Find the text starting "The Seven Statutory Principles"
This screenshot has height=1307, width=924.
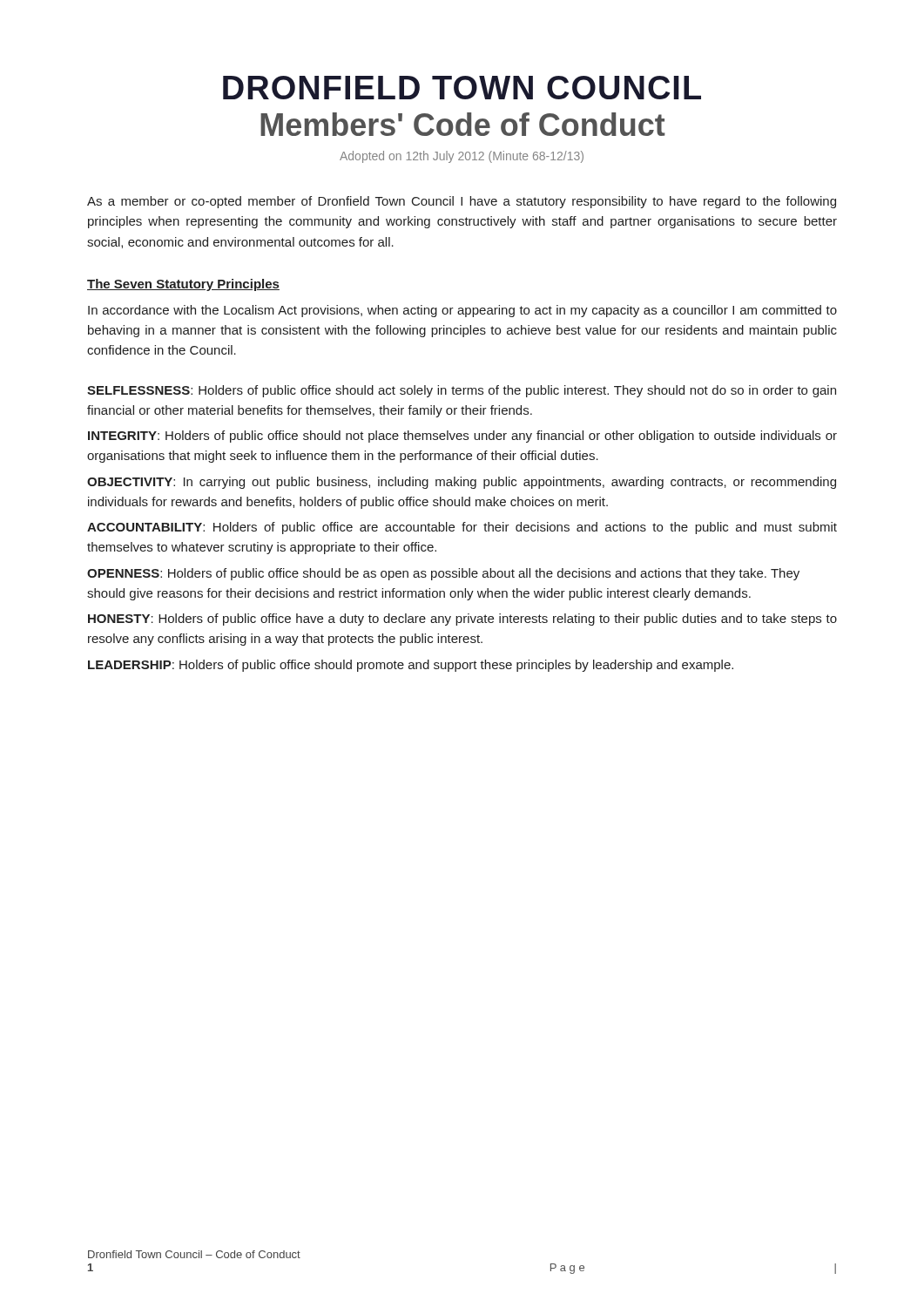(183, 283)
